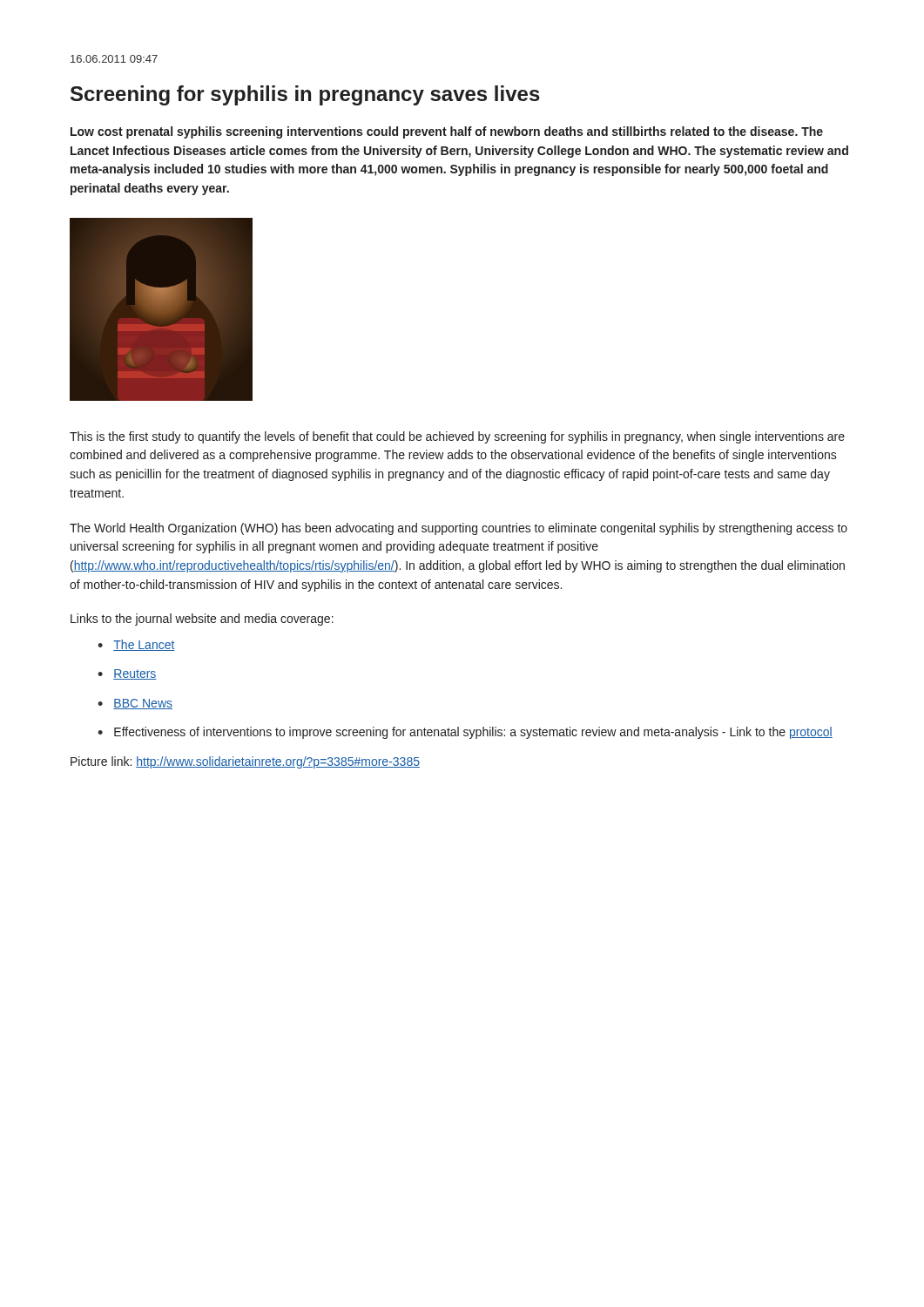Find the text starting "The World Health Organization (WHO) has been"

coord(459,556)
